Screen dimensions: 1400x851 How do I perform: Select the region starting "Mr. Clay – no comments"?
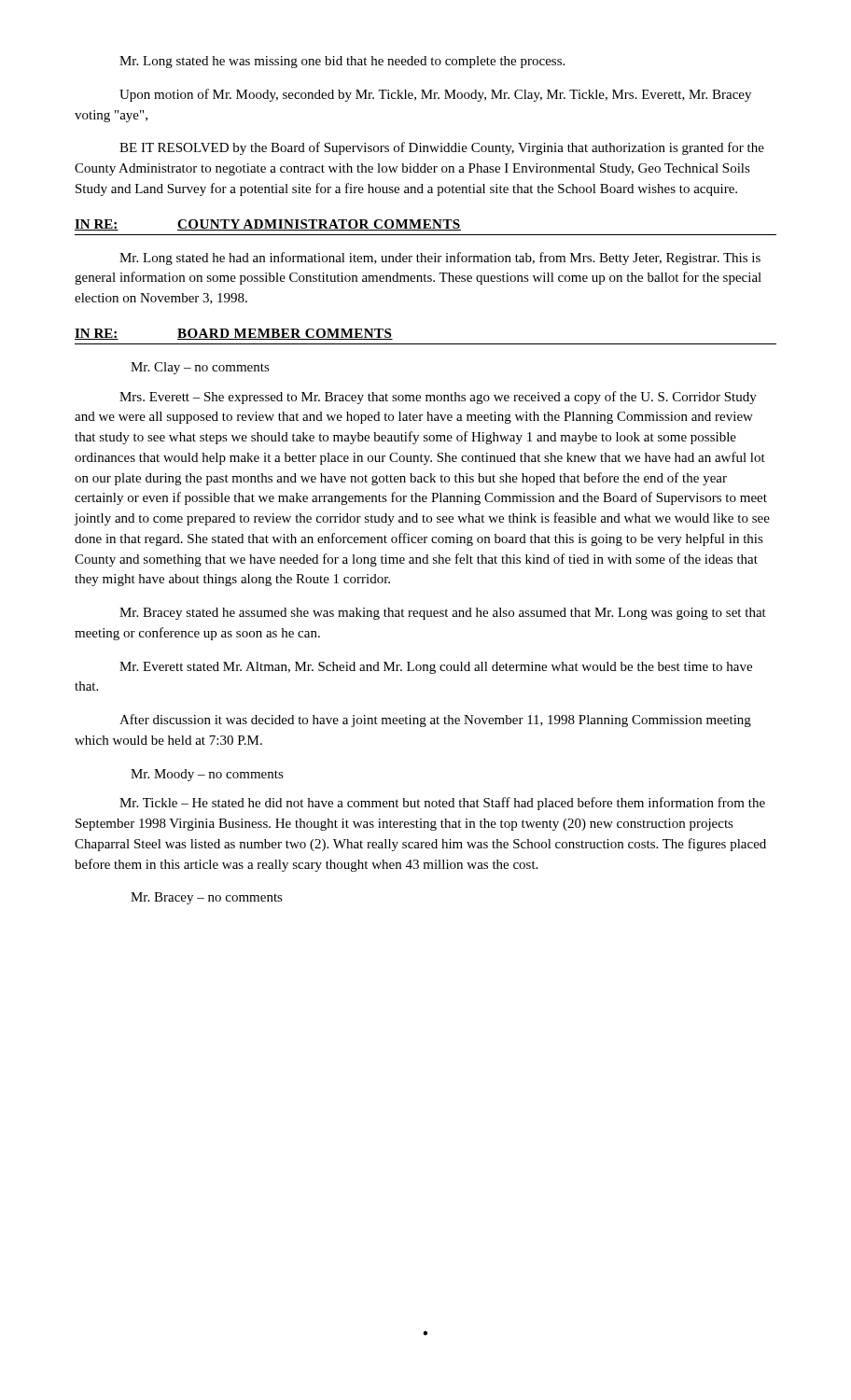click(200, 367)
